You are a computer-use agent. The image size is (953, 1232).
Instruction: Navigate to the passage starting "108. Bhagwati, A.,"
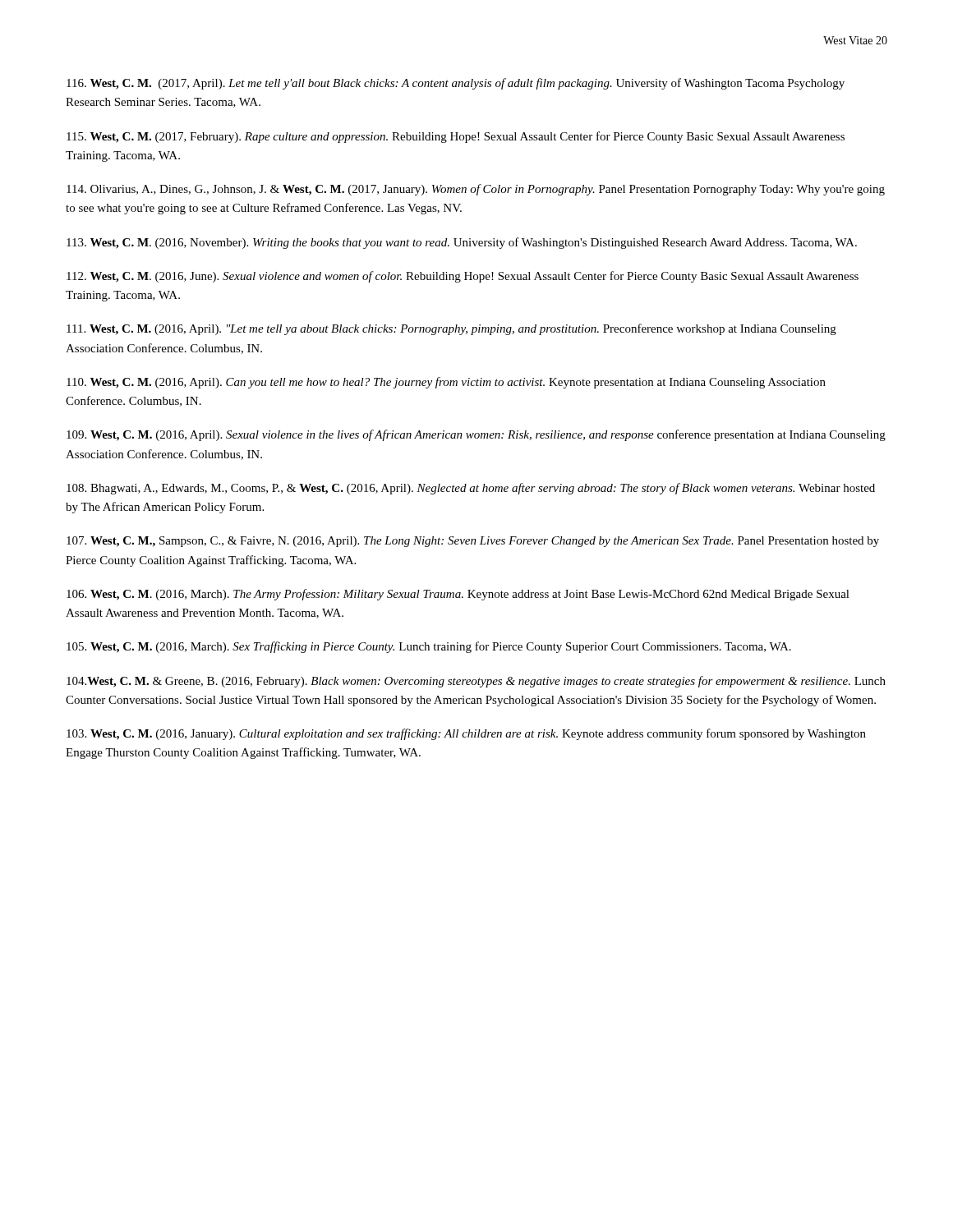pos(470,497)
